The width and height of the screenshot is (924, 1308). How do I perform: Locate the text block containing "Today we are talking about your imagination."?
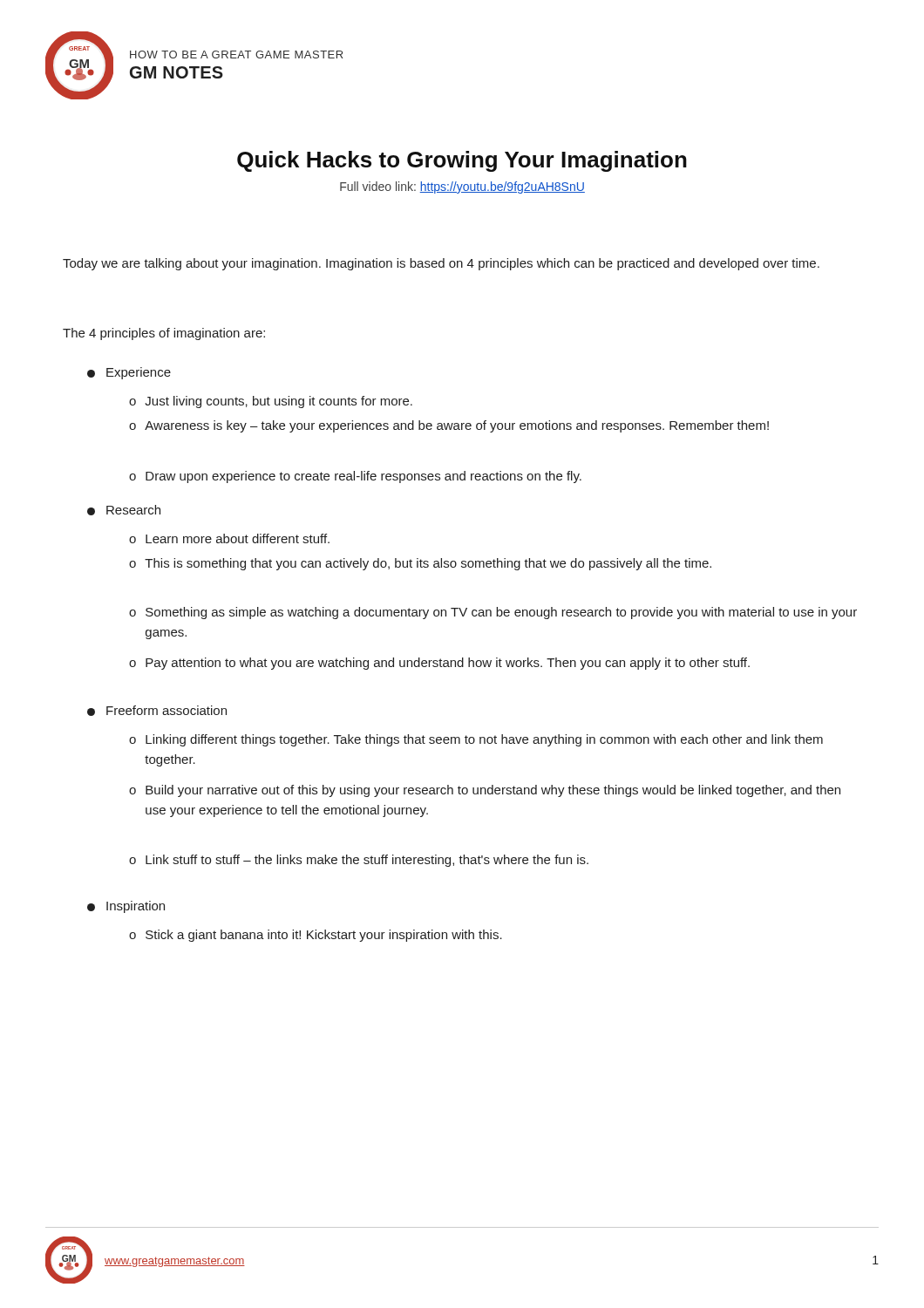pos(441,263)
